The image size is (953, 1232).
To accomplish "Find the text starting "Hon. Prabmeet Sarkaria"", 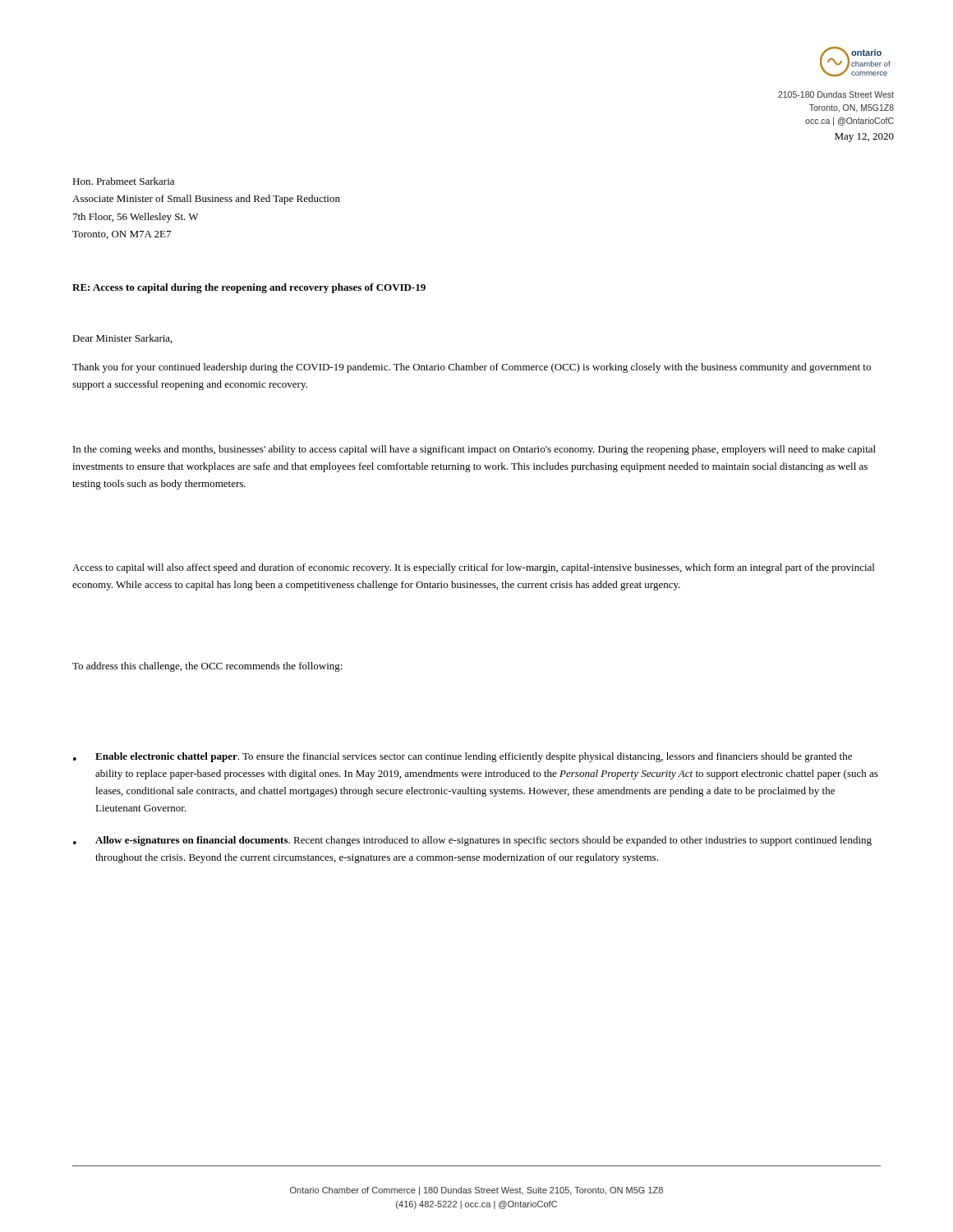I will pos(206,208).
